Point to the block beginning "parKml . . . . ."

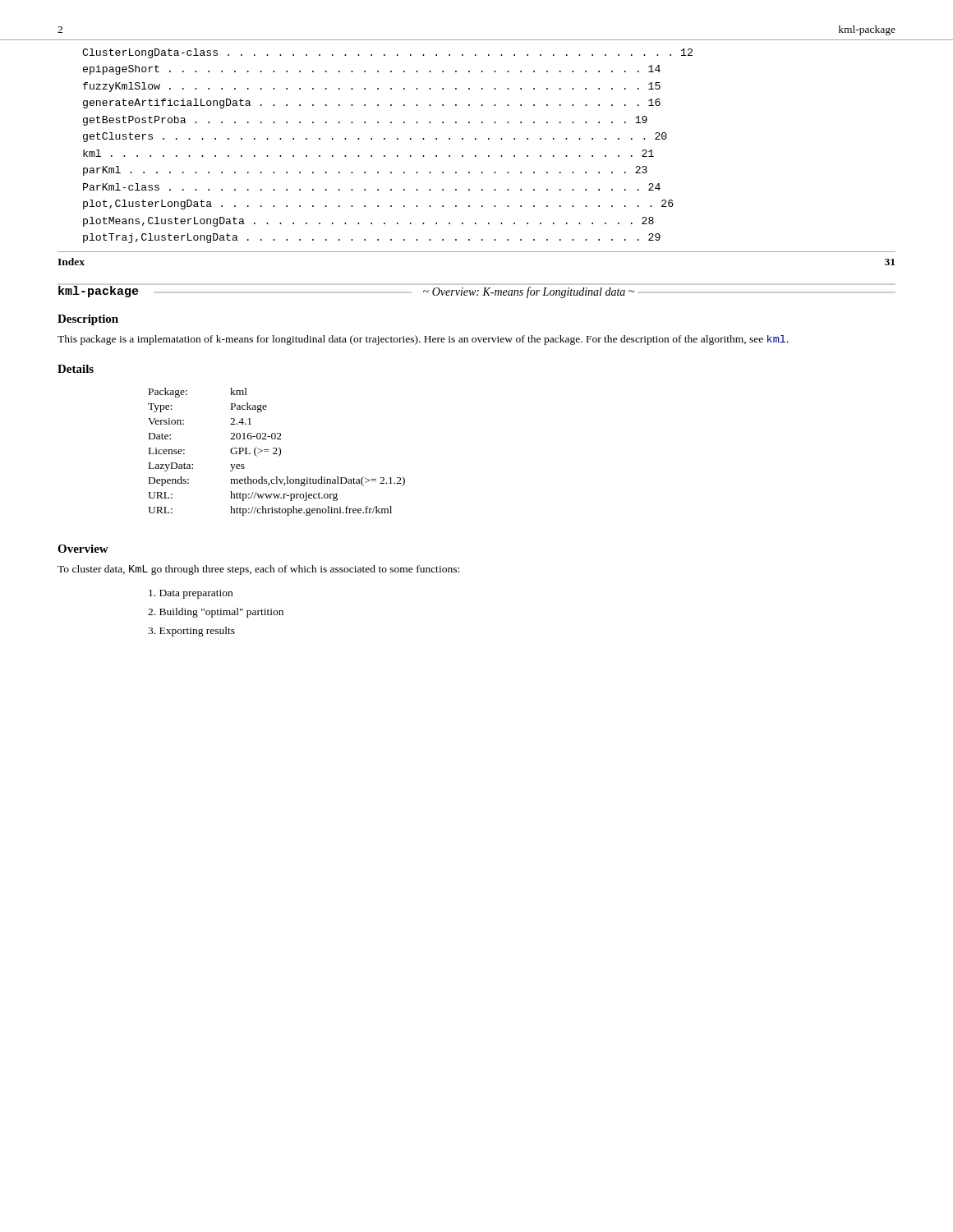click(x=365, y=171)
